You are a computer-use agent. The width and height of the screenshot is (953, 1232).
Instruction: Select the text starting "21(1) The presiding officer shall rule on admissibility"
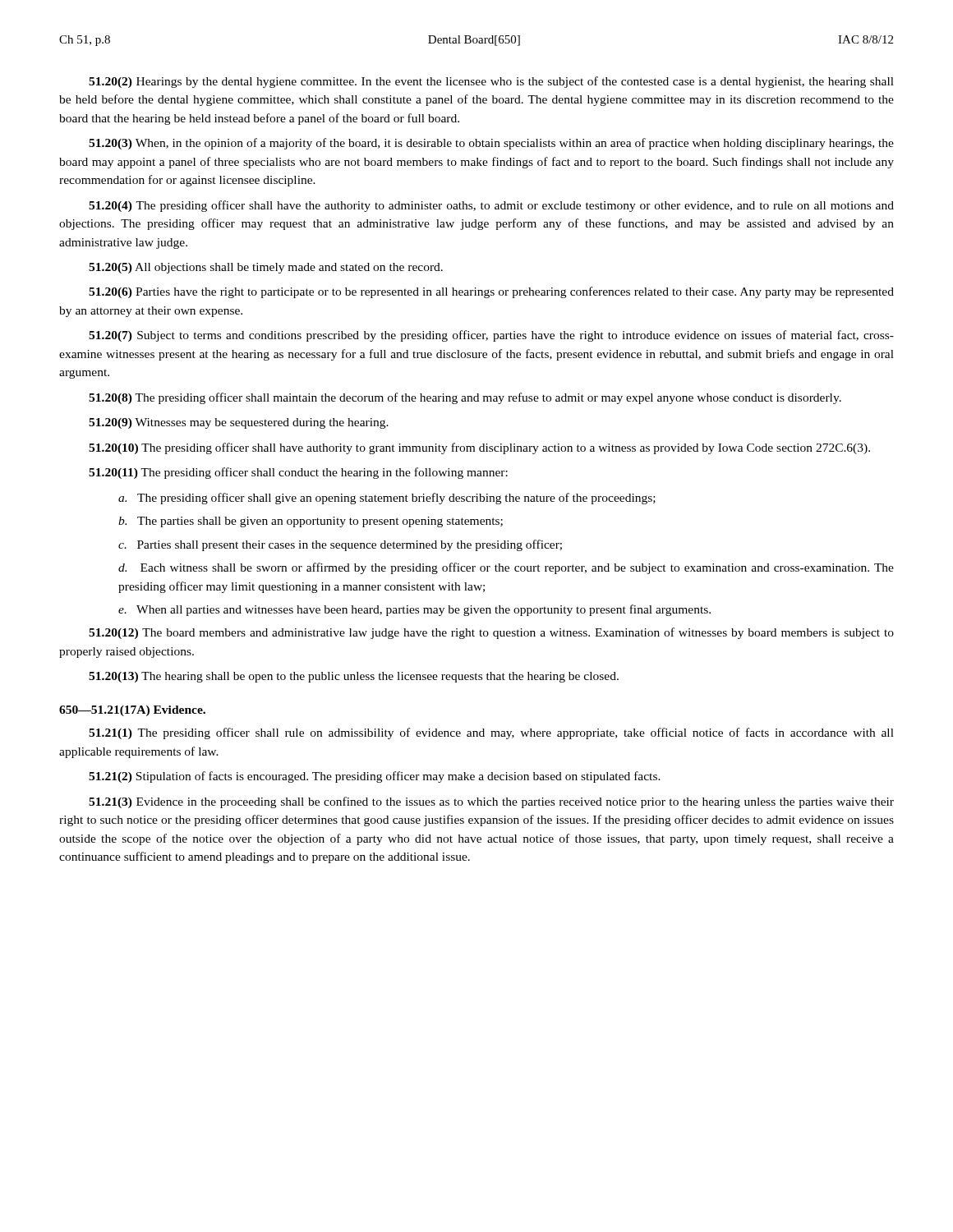[x=476, y=742]
